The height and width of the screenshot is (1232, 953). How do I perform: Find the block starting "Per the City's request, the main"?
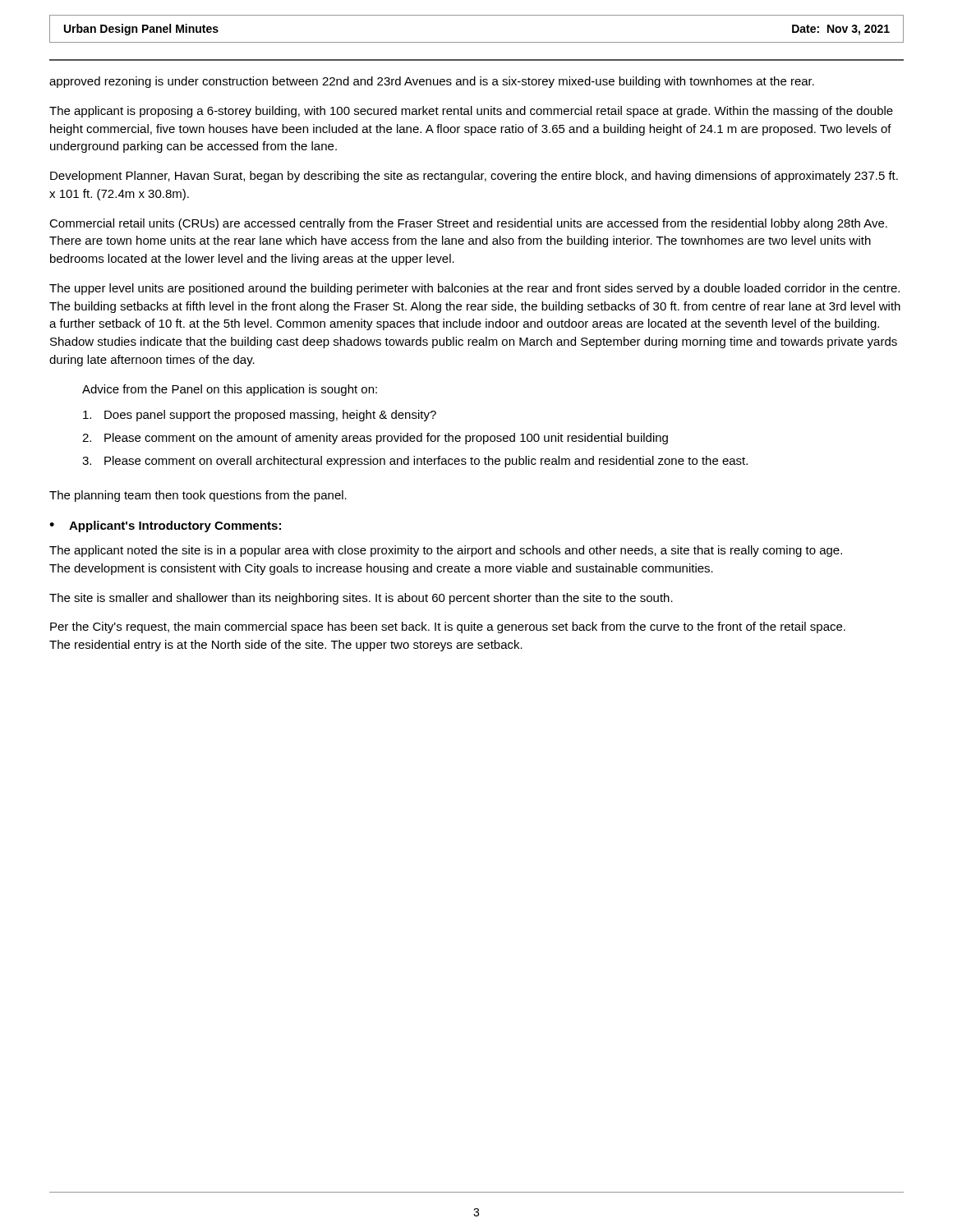(448, 635)
